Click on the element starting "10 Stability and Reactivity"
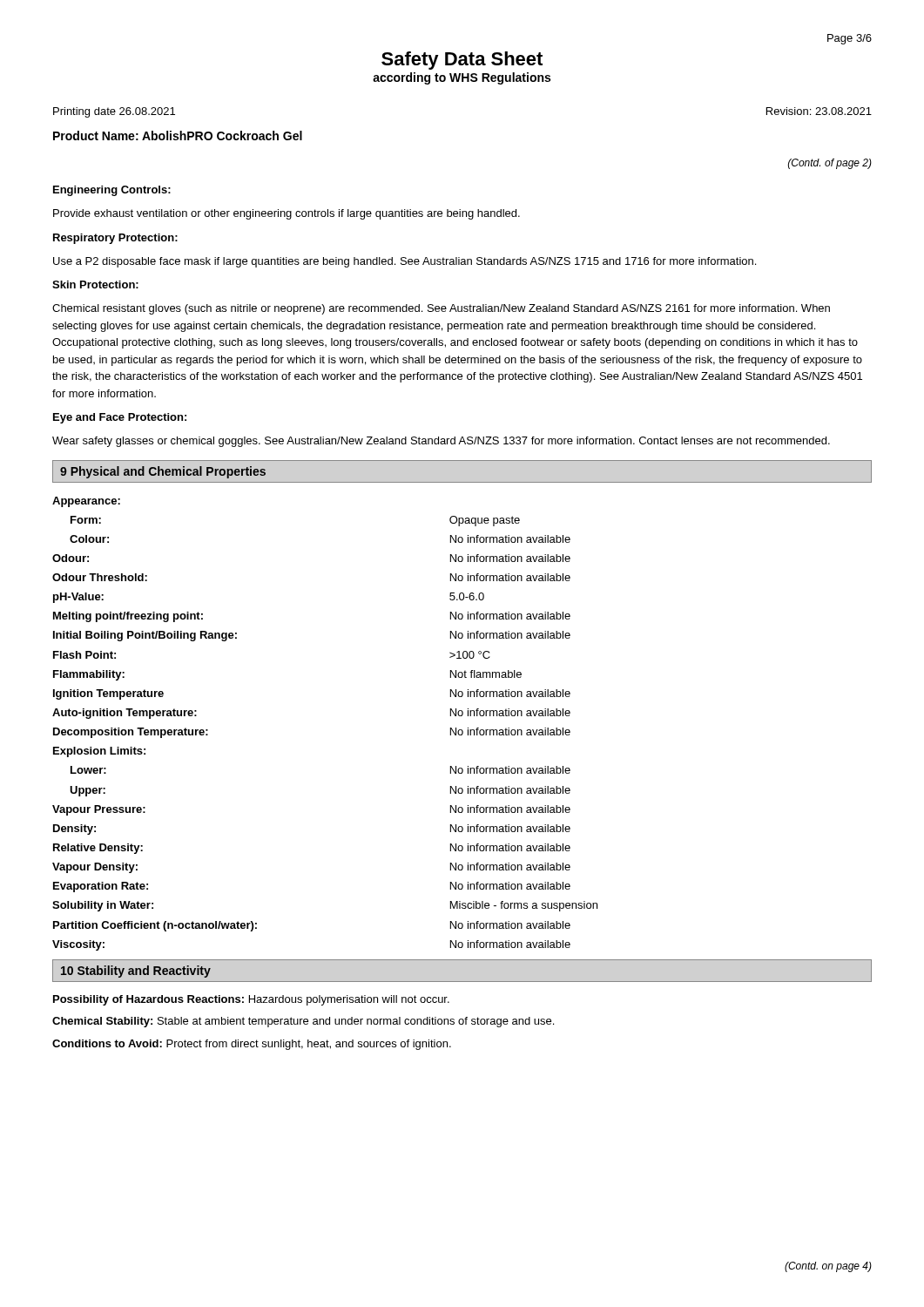Image resolution: width=924 pixels, height=1307 pixels. (135, 971)
